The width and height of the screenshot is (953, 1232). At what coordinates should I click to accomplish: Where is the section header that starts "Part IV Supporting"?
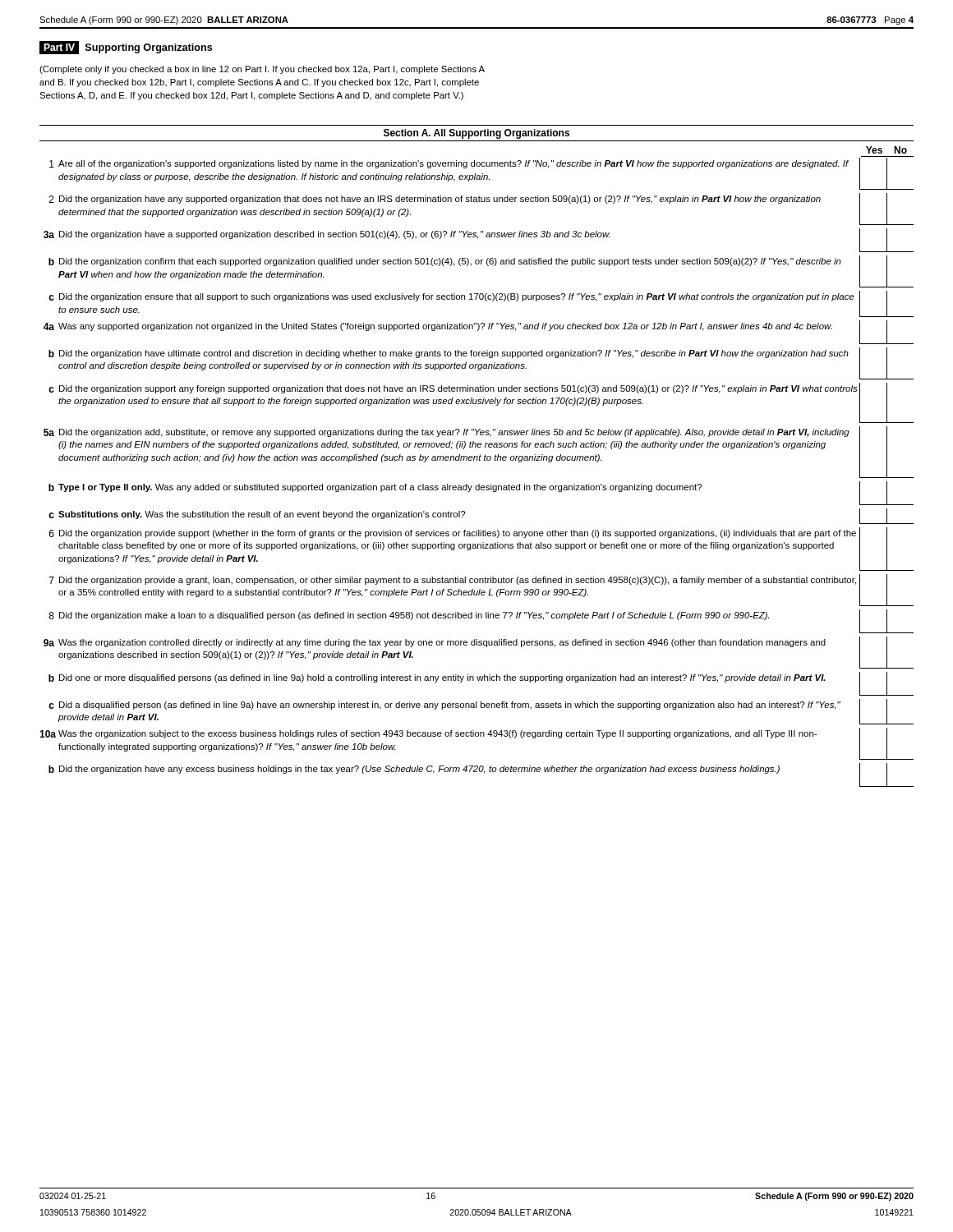coord(126,48)
